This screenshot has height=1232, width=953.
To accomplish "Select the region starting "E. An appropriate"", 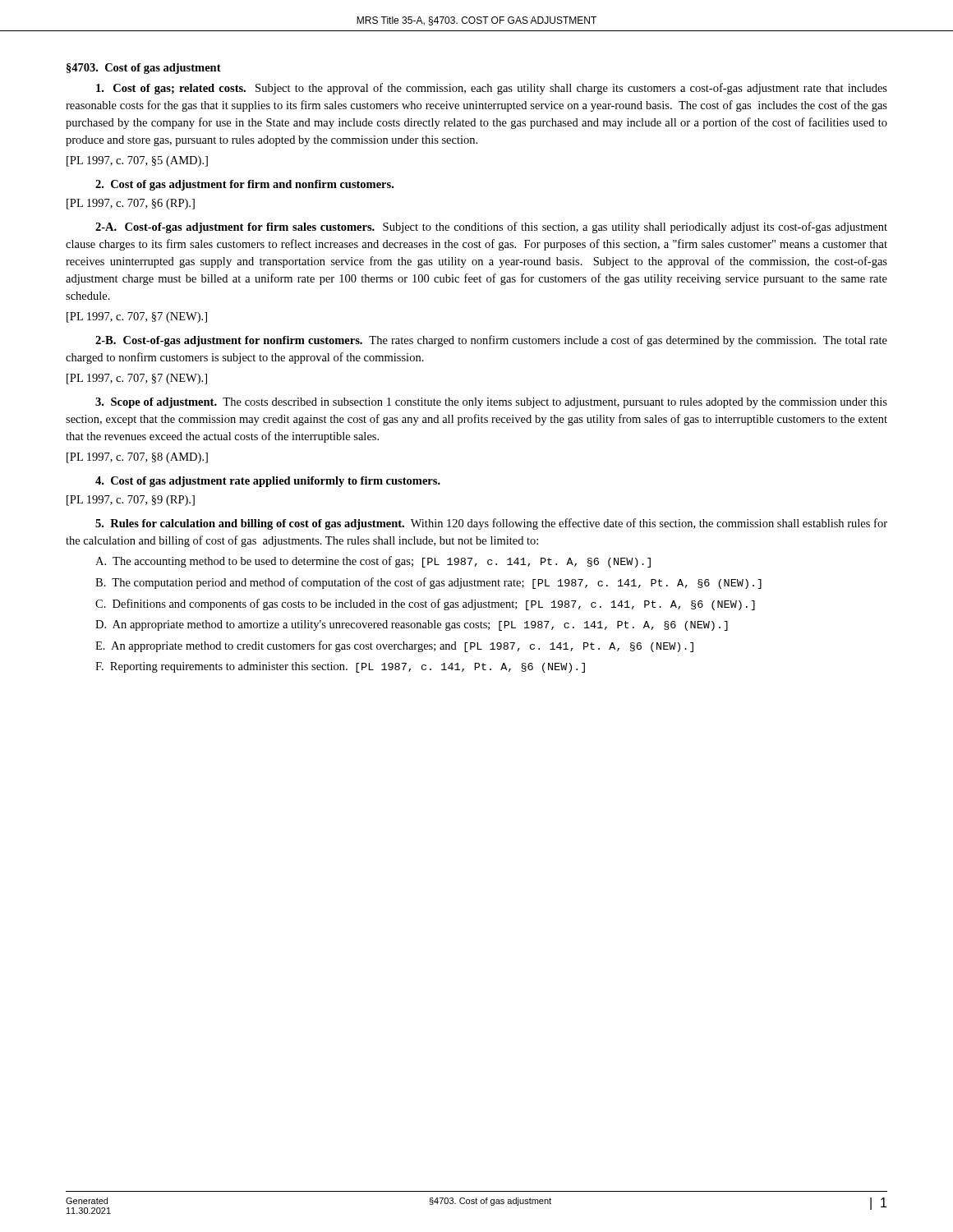I will 395,646.
